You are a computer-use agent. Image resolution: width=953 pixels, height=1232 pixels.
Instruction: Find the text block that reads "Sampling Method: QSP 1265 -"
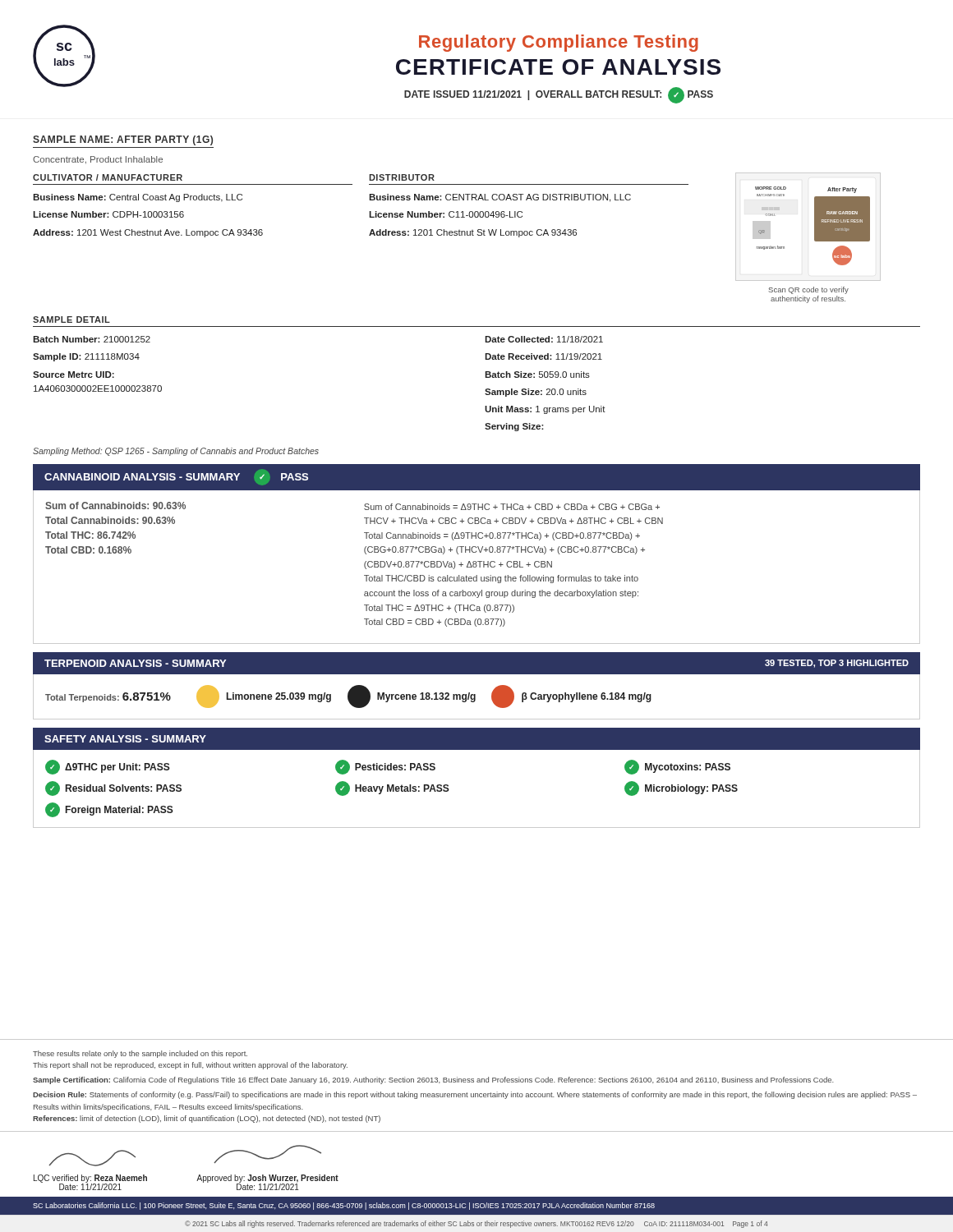(x=176, y=451)
